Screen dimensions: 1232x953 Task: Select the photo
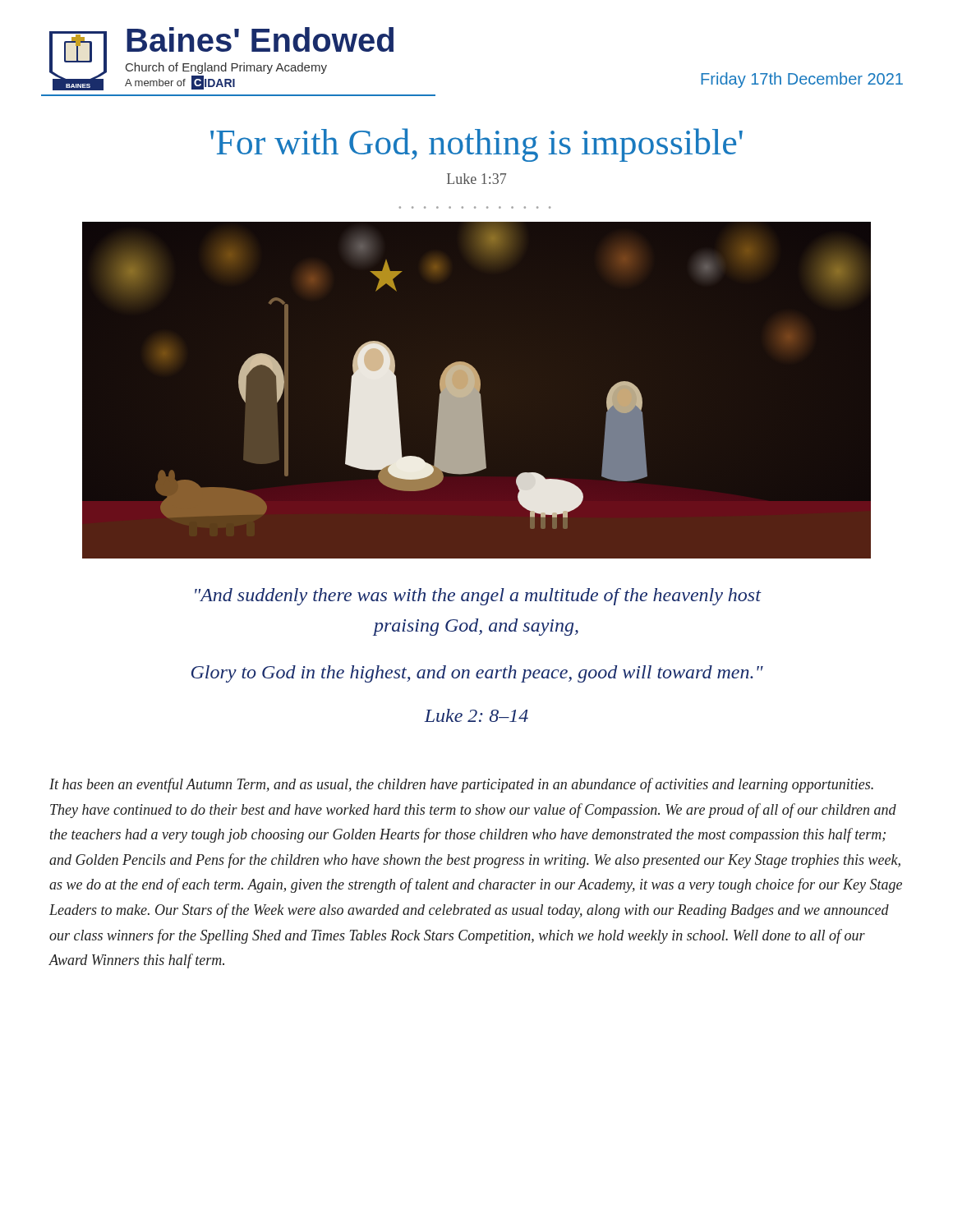tap(476, 390)
